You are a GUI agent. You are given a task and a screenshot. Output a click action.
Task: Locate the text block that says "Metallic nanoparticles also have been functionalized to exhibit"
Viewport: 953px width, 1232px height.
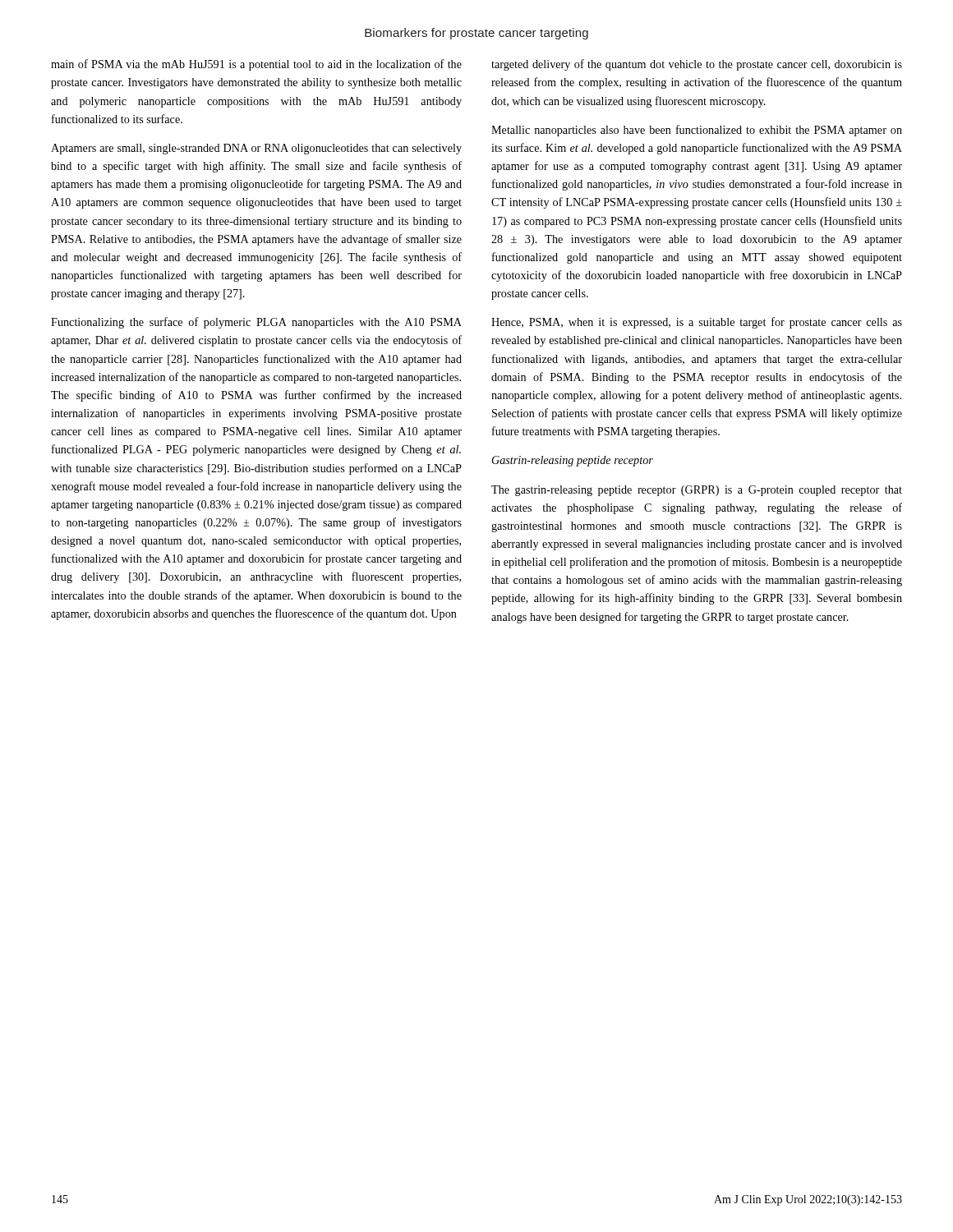click(x=697, y=211)
